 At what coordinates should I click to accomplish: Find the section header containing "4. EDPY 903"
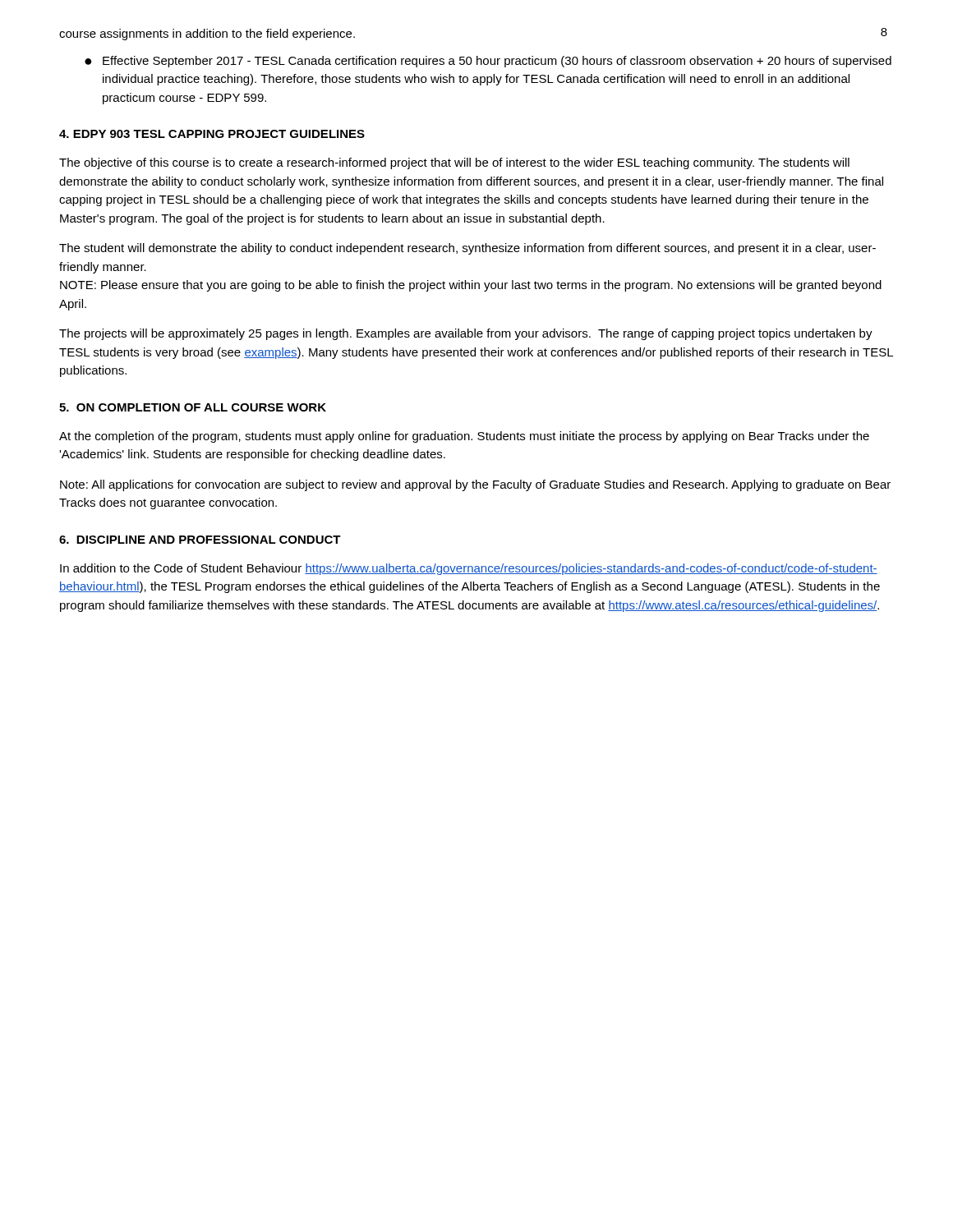(x=212, y=133)
